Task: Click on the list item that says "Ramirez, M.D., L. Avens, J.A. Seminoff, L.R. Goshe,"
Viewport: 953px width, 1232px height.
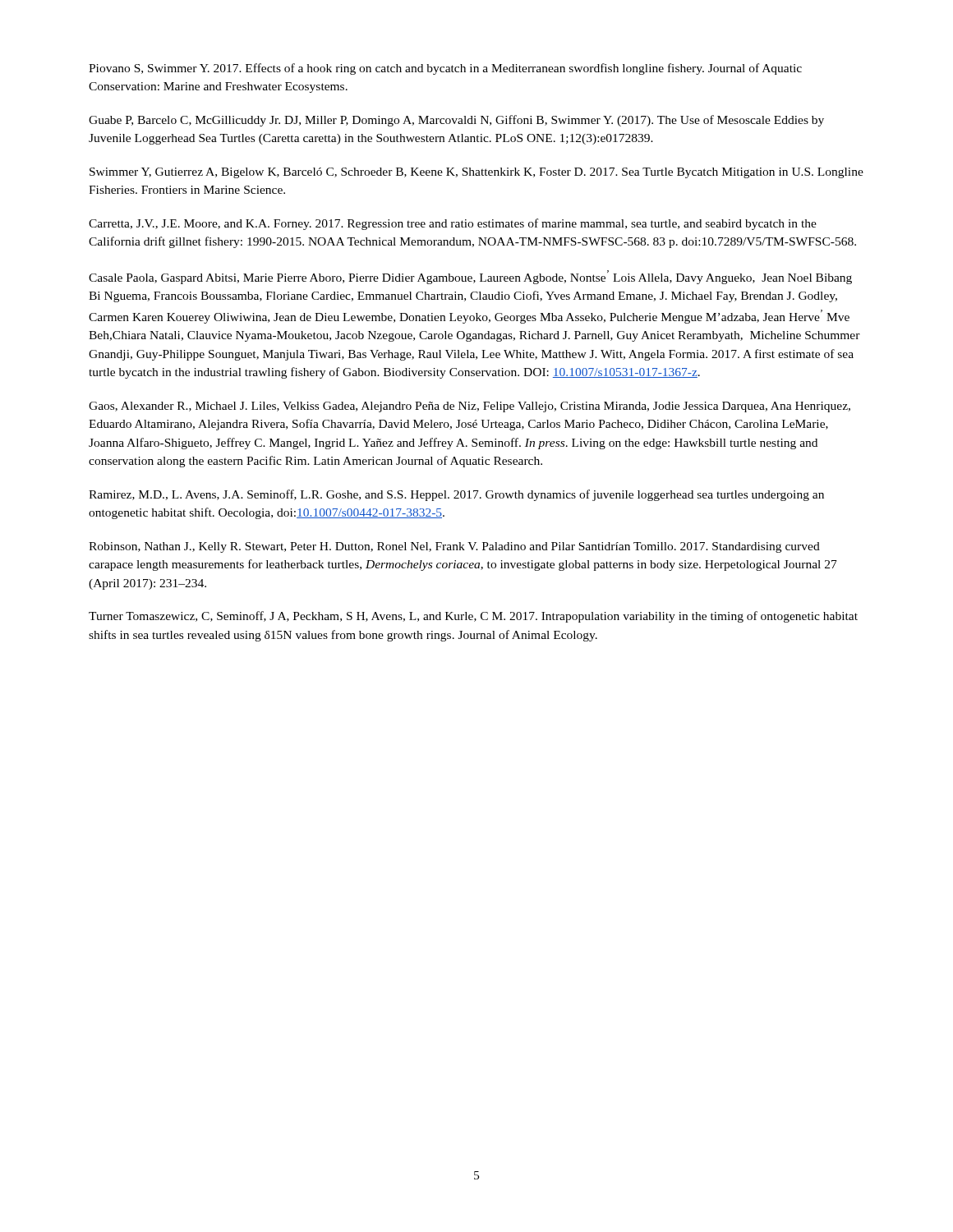Action: point(457,503)
